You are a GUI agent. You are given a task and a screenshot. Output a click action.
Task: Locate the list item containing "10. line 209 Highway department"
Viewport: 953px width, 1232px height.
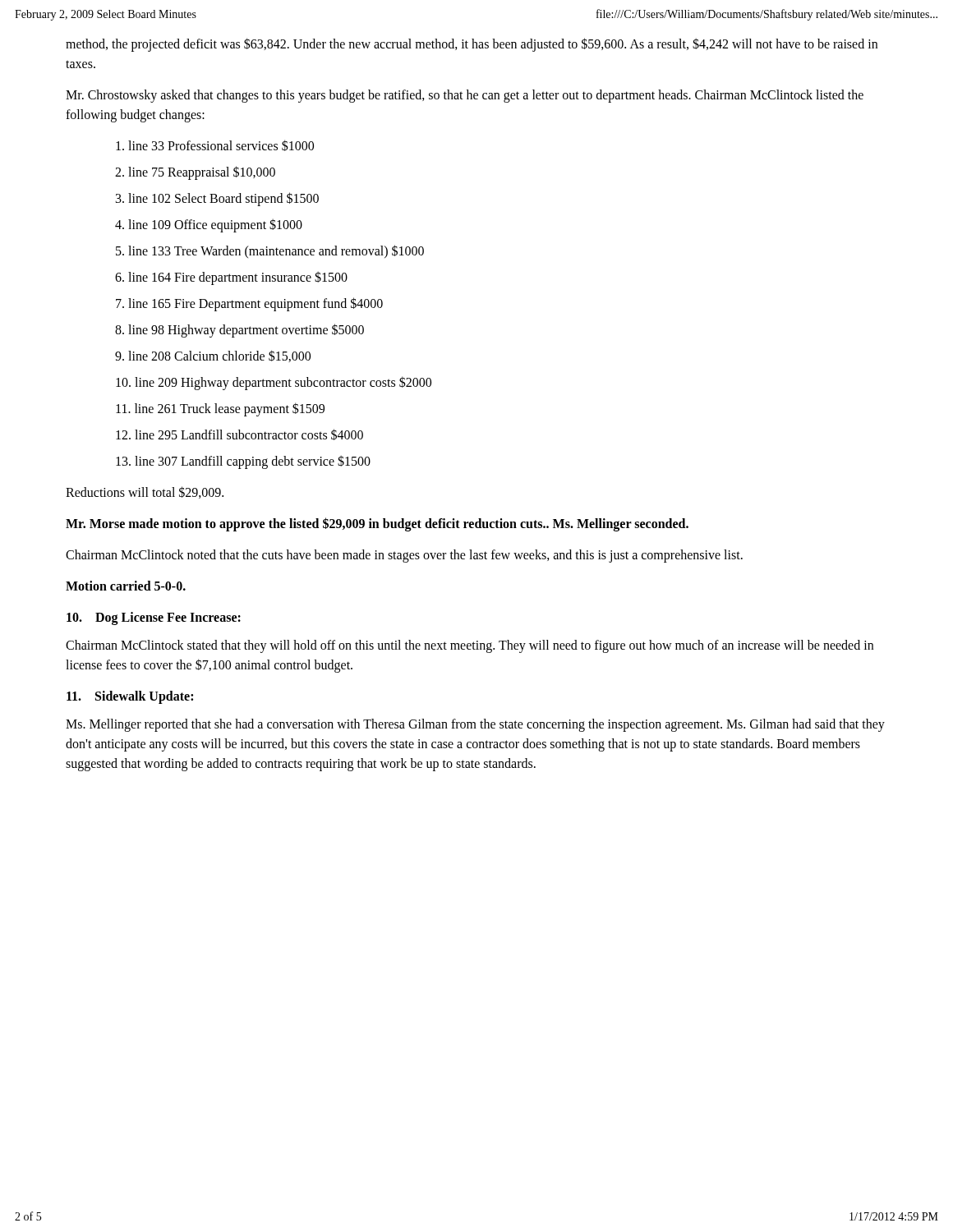(x=273, y=382)
